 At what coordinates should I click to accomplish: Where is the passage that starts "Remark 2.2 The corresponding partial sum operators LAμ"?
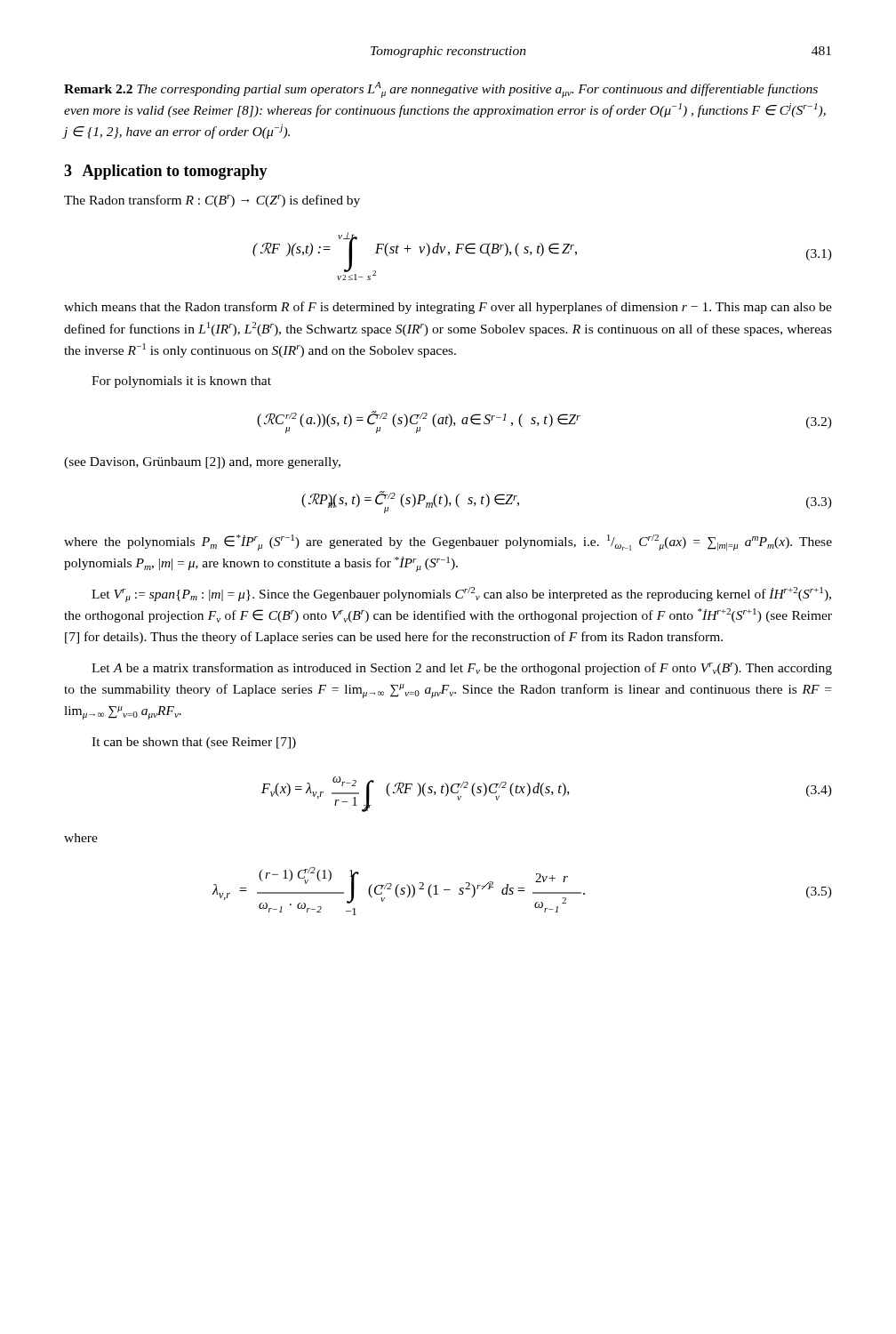click(445, 109)
